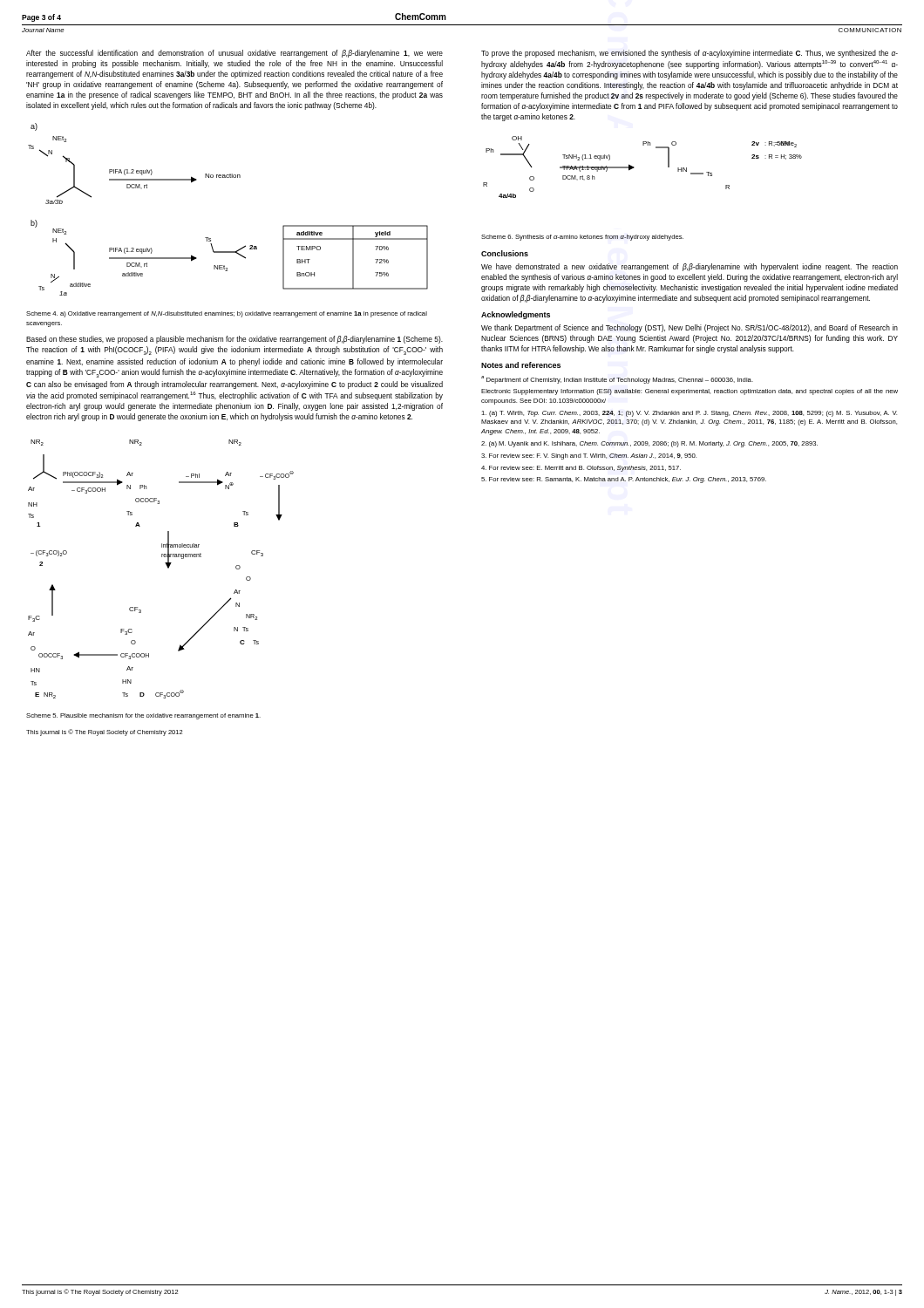Locate the section header with the text "Notes and references"

[521, 365]
